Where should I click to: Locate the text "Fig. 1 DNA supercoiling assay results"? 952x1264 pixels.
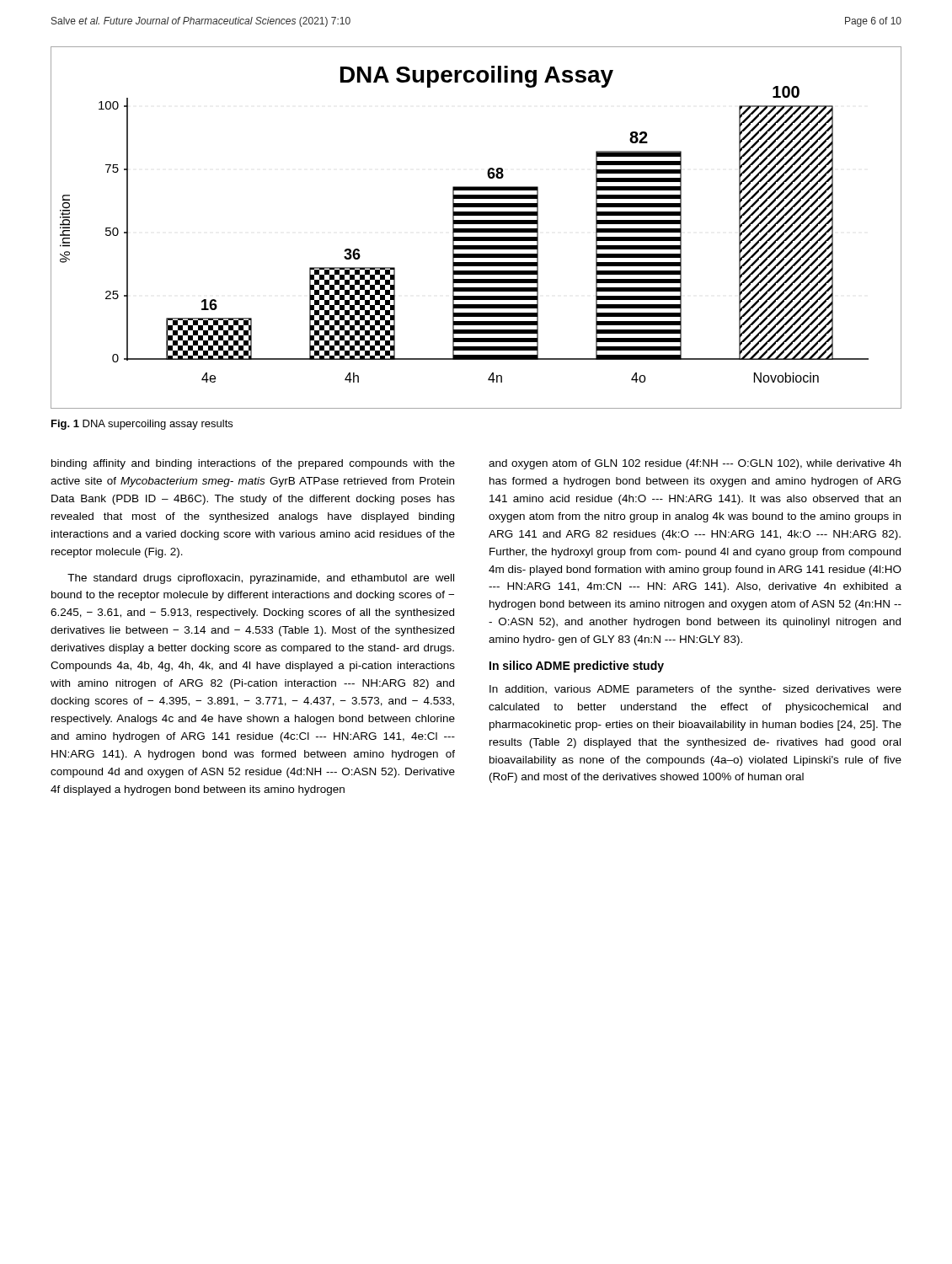click(x=142, y=423)
